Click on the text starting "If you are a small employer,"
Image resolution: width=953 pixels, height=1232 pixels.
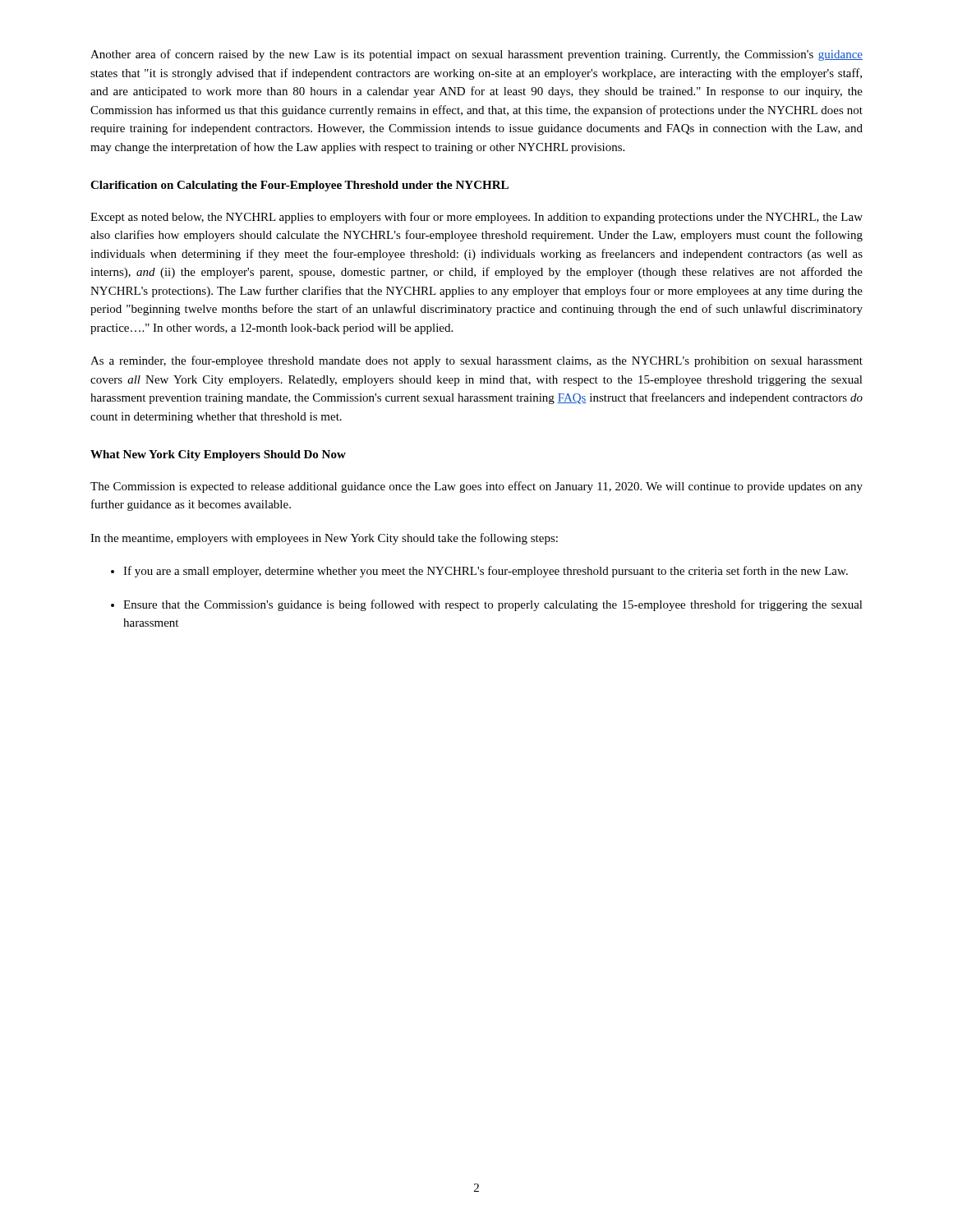(x=486, y=571)
